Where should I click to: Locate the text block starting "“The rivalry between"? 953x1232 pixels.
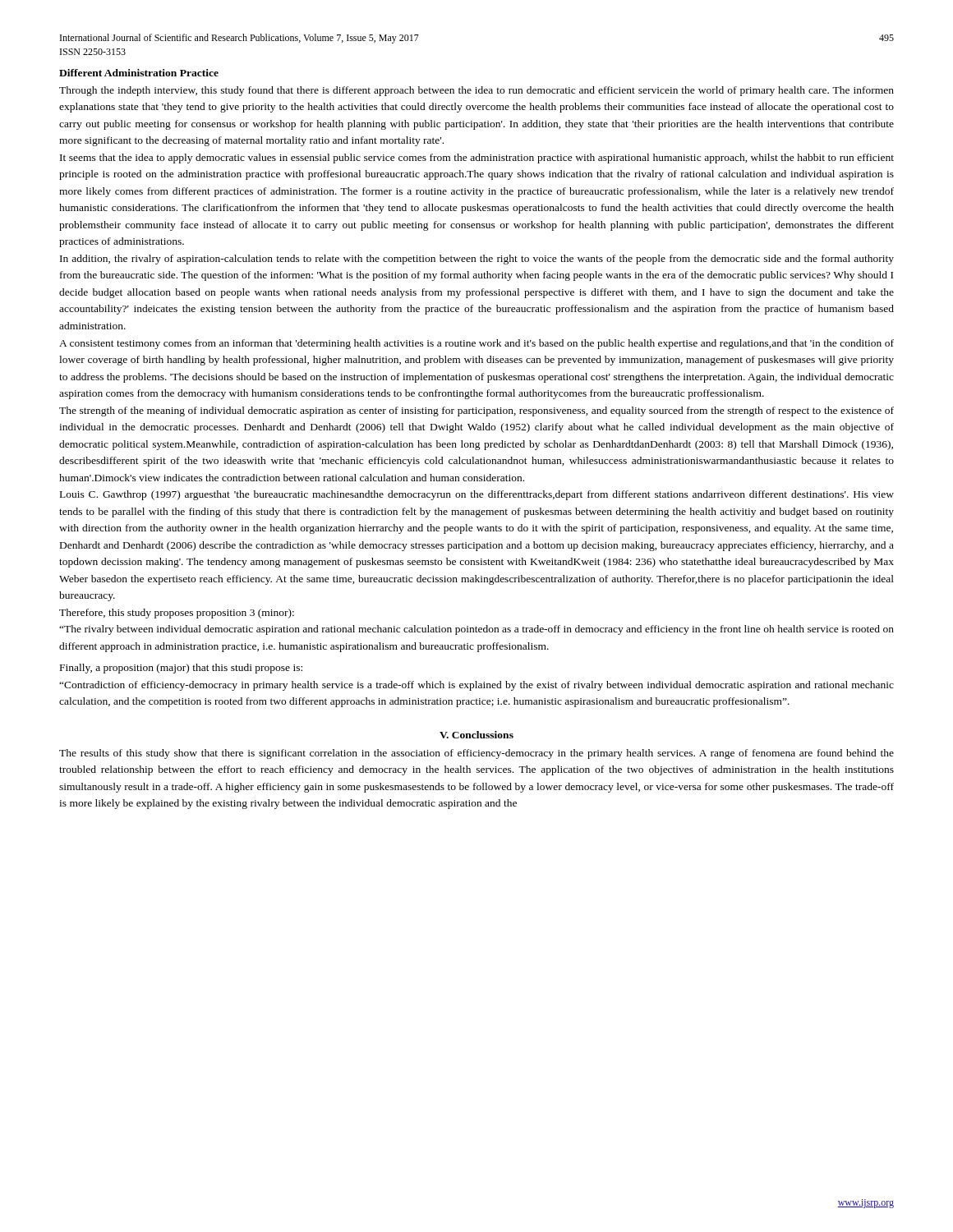coord(476,637)
